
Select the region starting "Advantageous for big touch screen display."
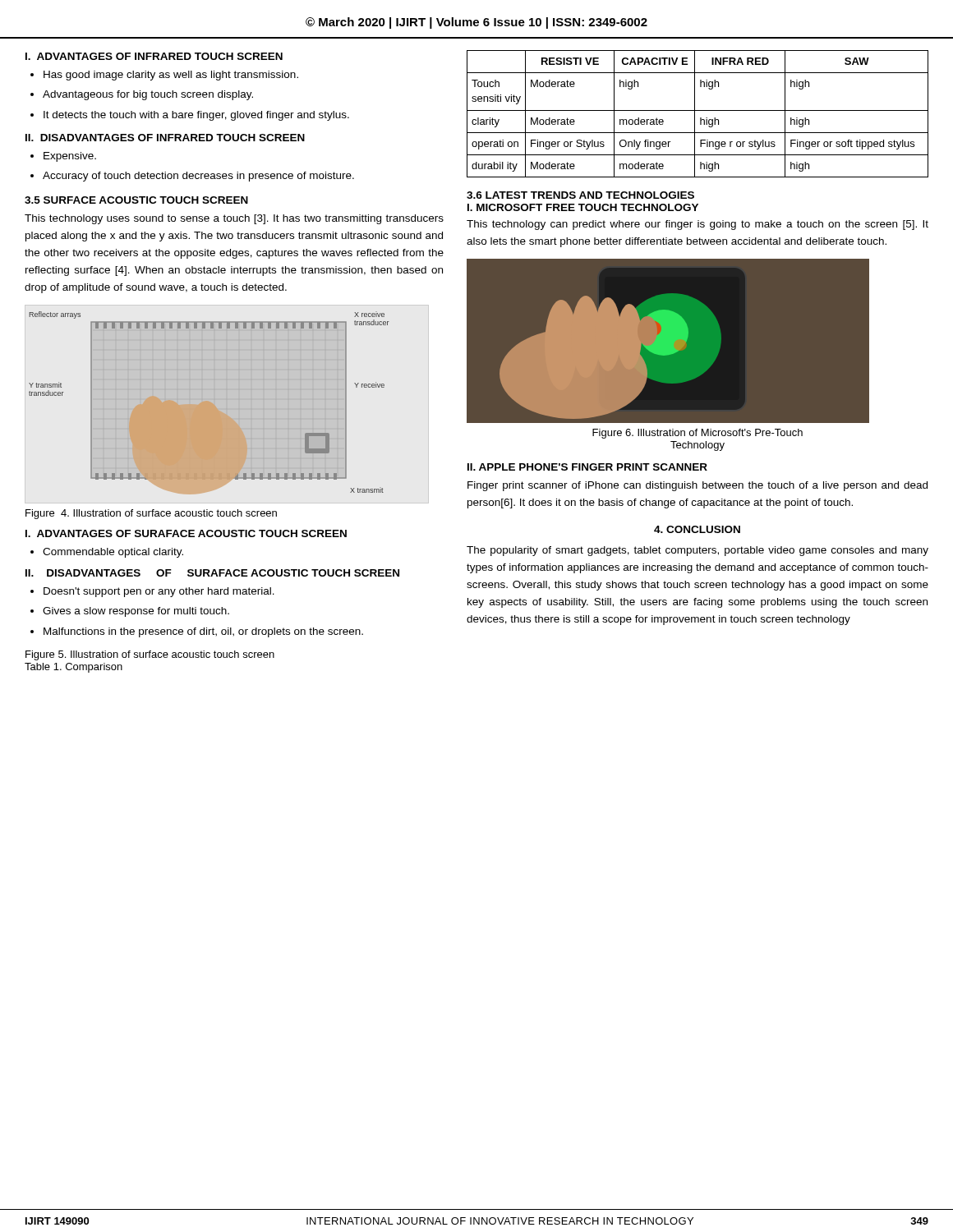coord(148,94)
